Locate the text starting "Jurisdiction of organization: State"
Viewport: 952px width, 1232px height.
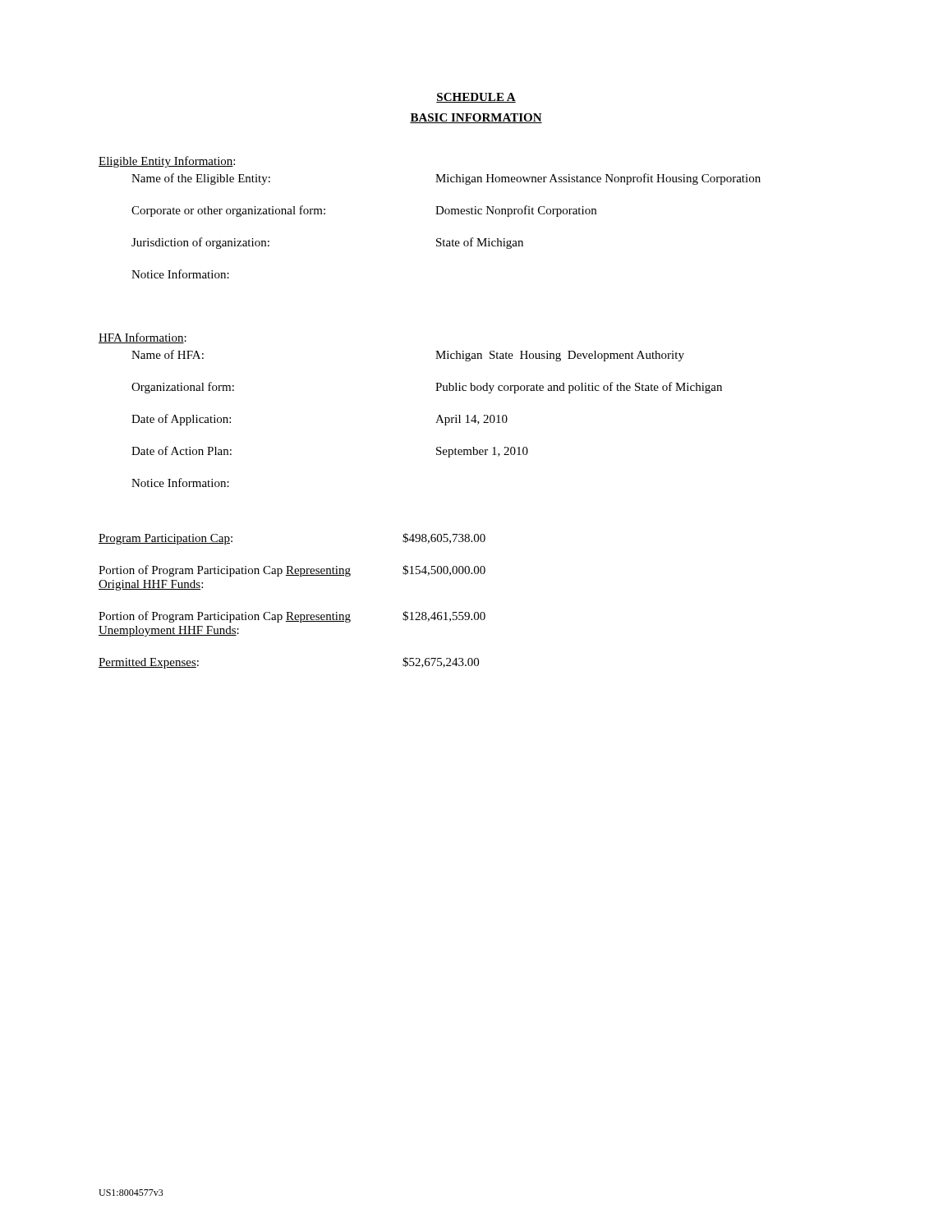click(x=476, y=243)
